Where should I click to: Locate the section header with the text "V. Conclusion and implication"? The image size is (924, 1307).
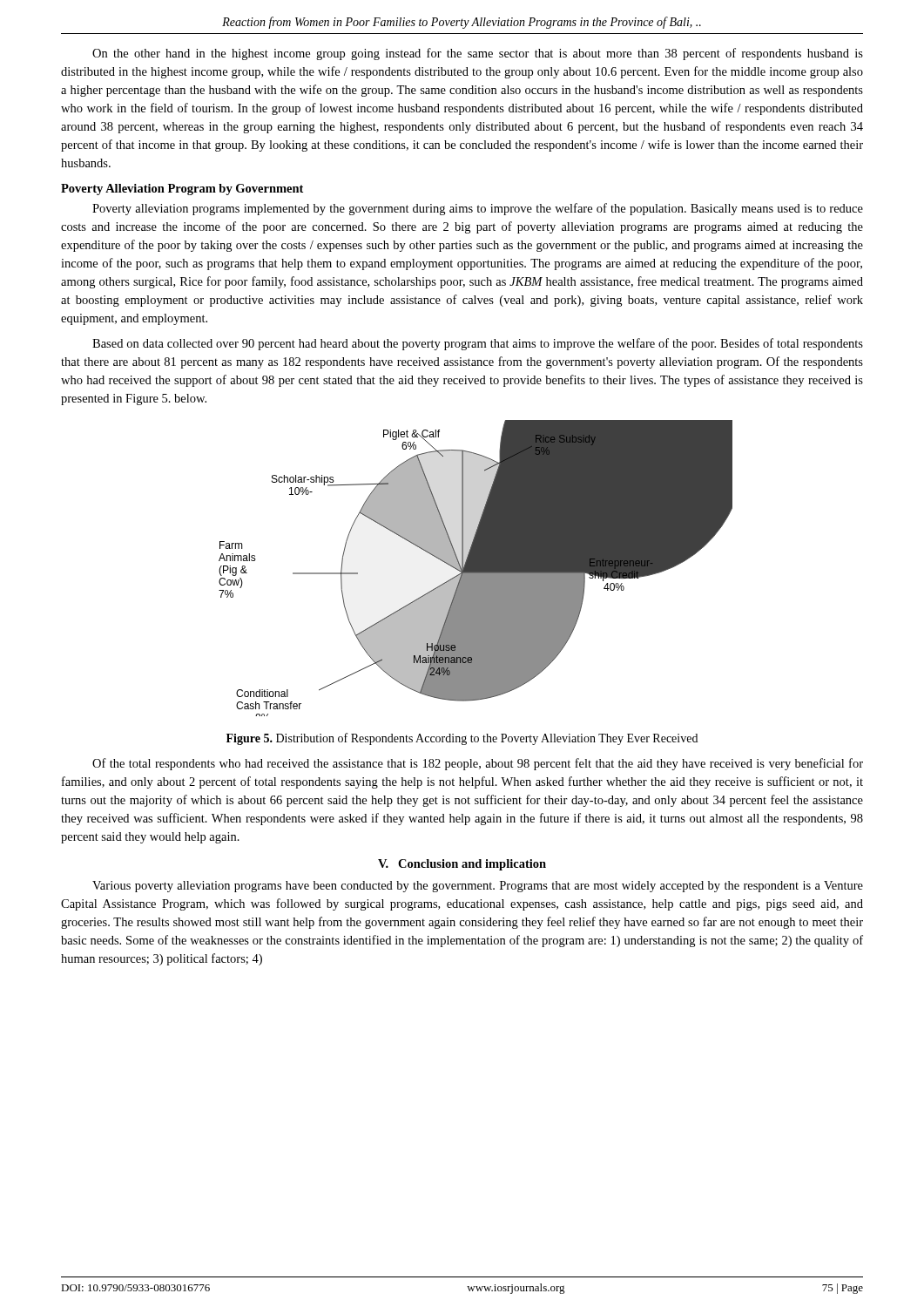(x=462, y=864)
